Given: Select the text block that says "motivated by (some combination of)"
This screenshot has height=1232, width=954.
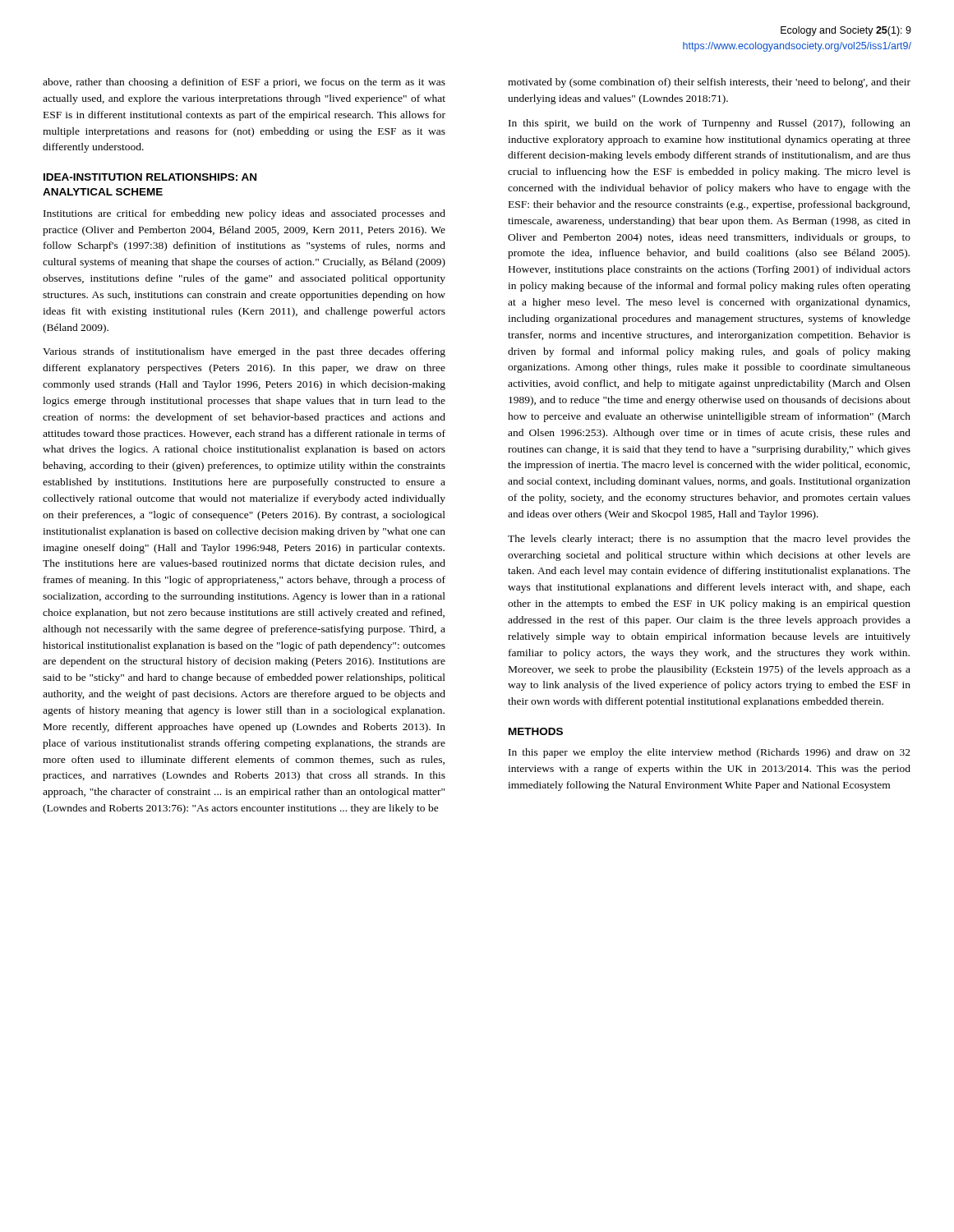Looking at the screenshot, I should click(709, 90).
